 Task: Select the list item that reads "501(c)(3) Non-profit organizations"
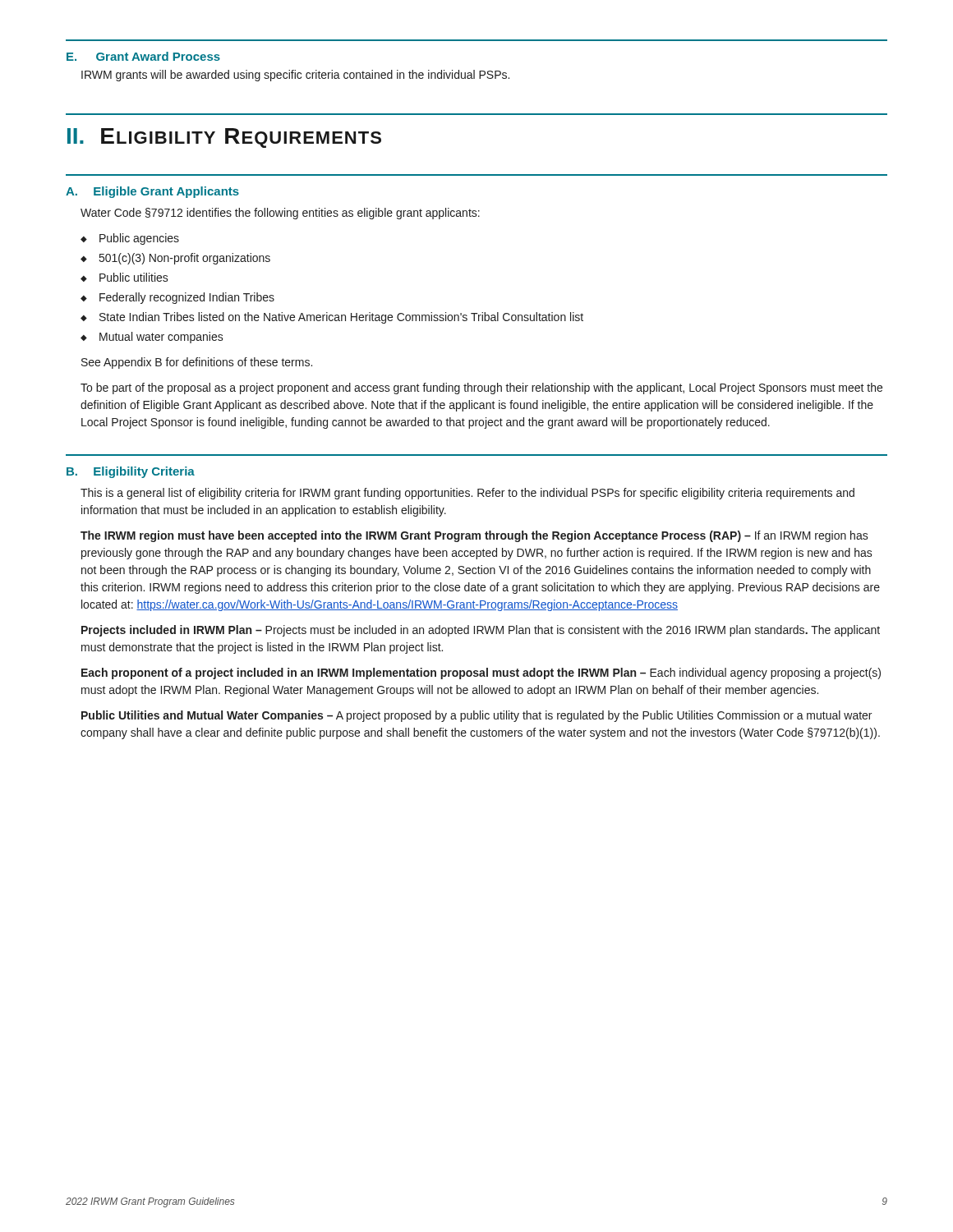(185, 258)
